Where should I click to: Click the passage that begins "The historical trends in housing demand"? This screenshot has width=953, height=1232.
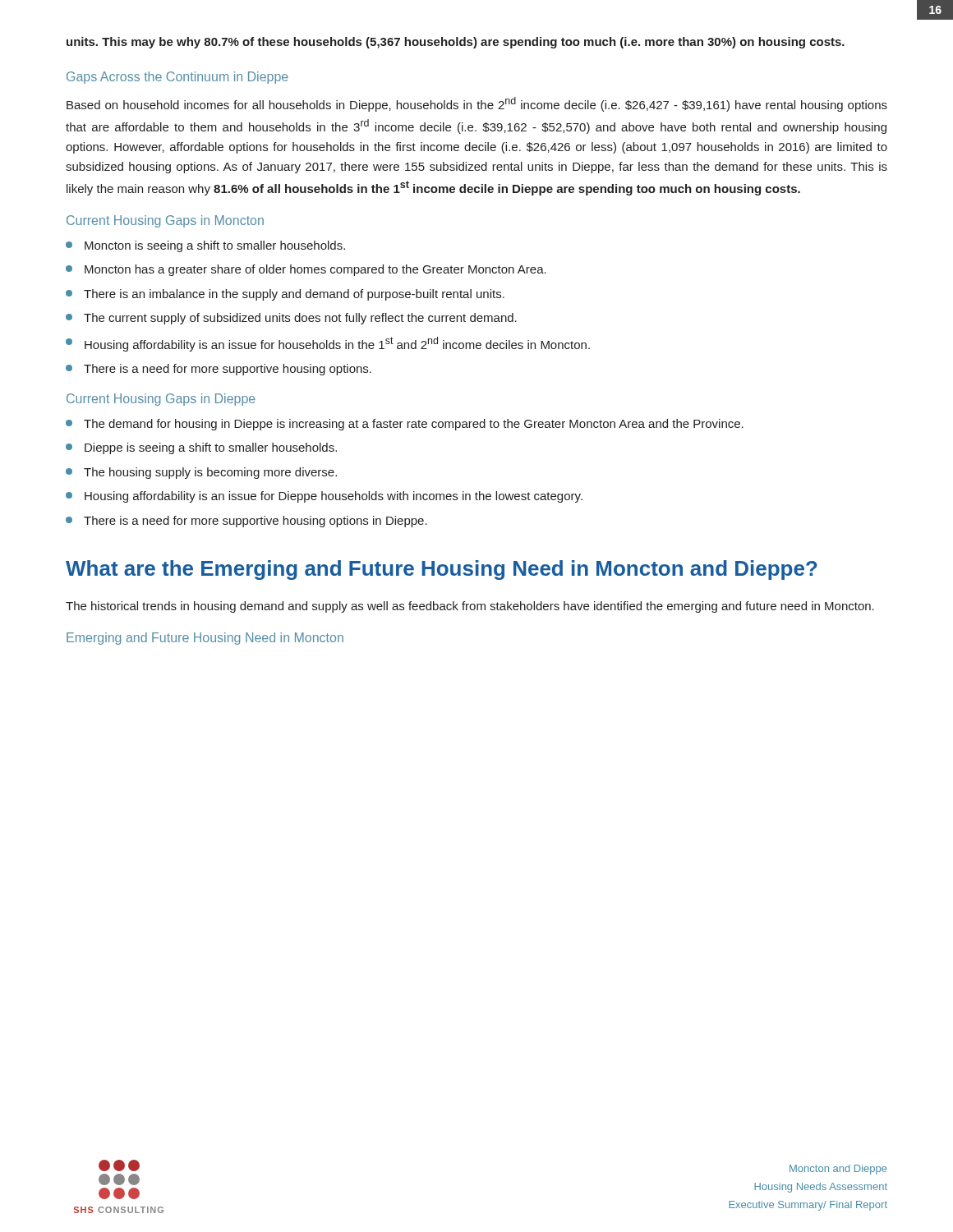coord(470,606)
